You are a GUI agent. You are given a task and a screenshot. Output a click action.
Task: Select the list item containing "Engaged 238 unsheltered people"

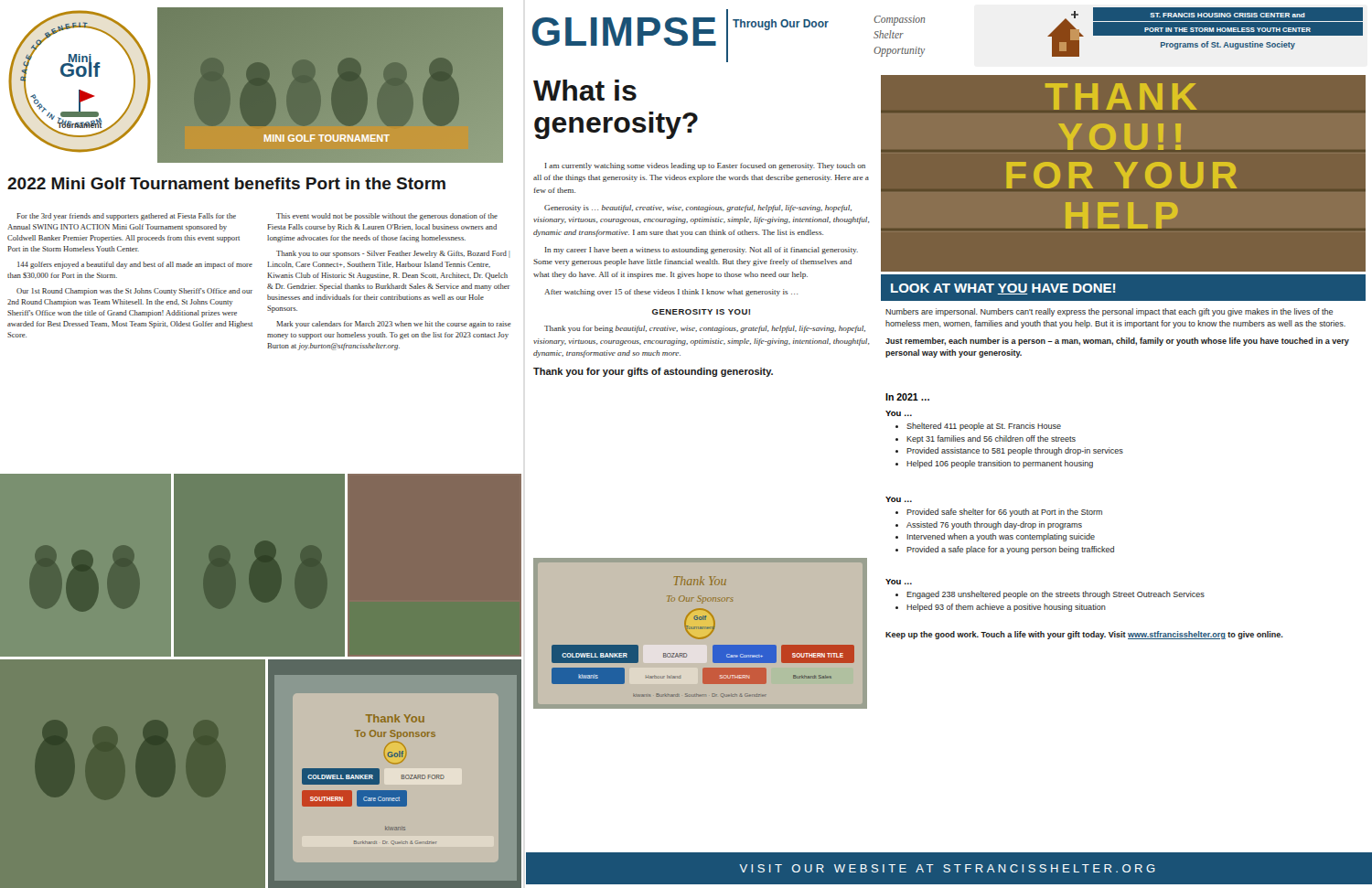[x=1126, y=601]
